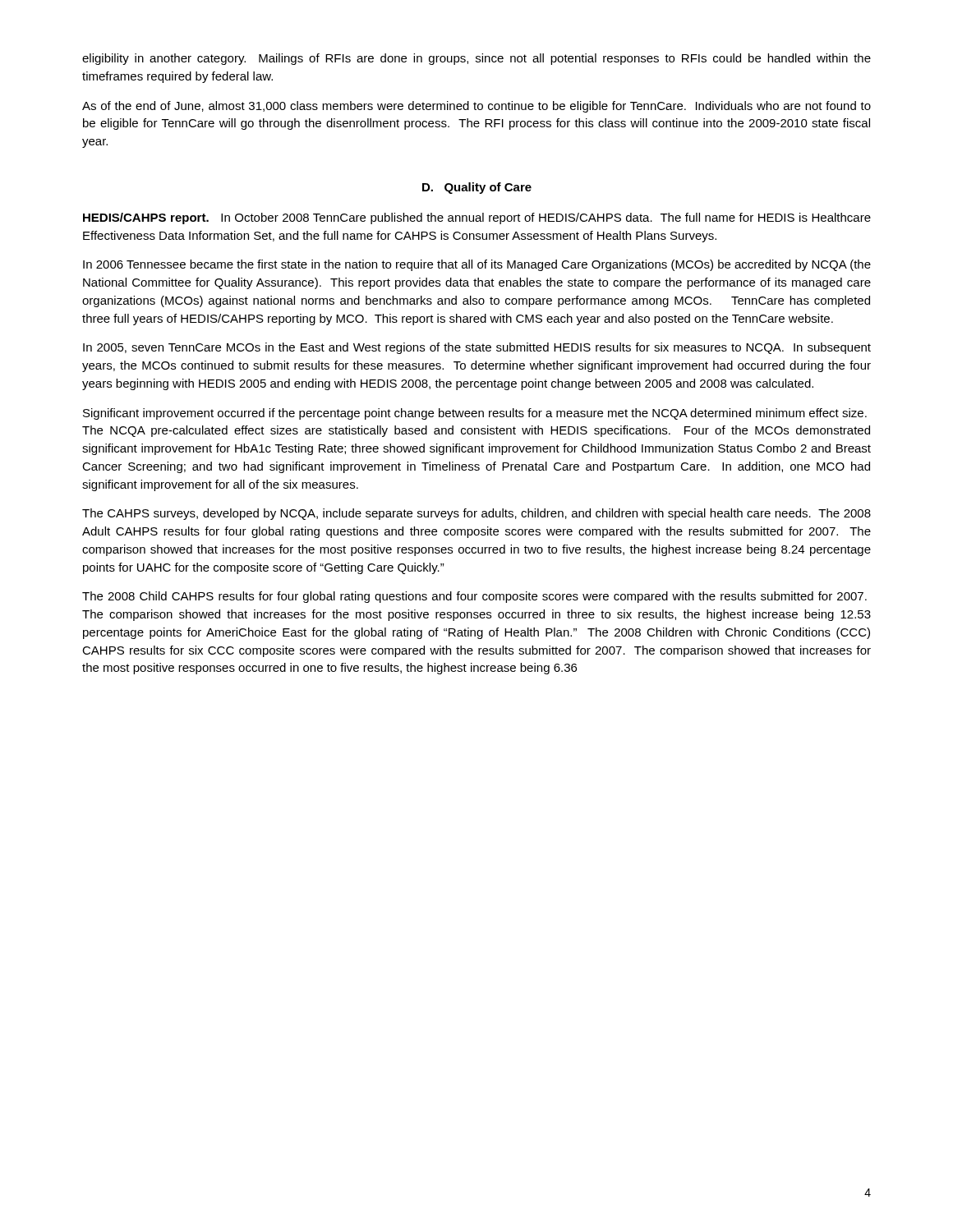
Task: Point to the region starting "Significant improvement occurred"
Action: pos(476,448)
